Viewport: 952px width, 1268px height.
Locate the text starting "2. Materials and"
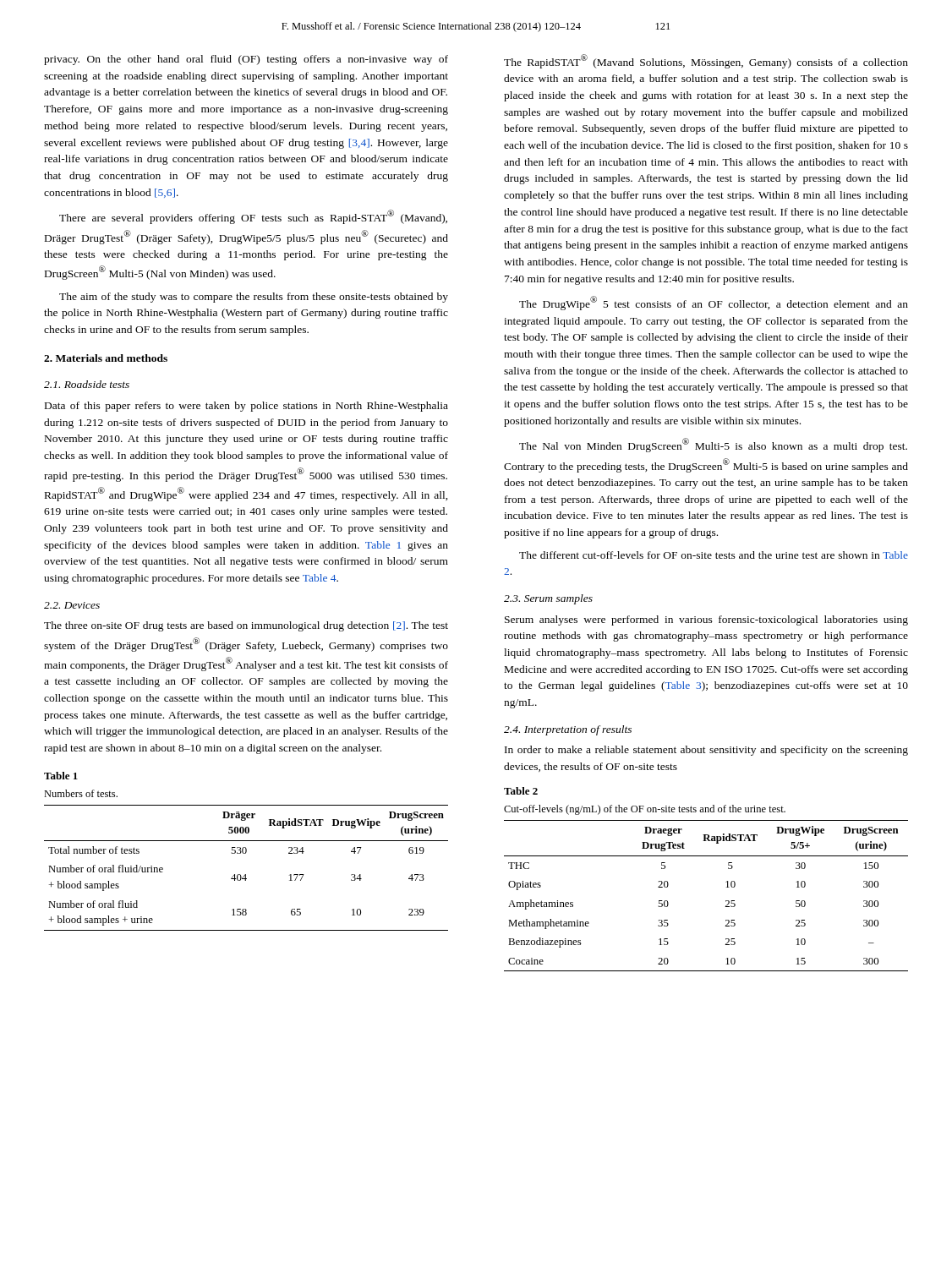[106, 358]
